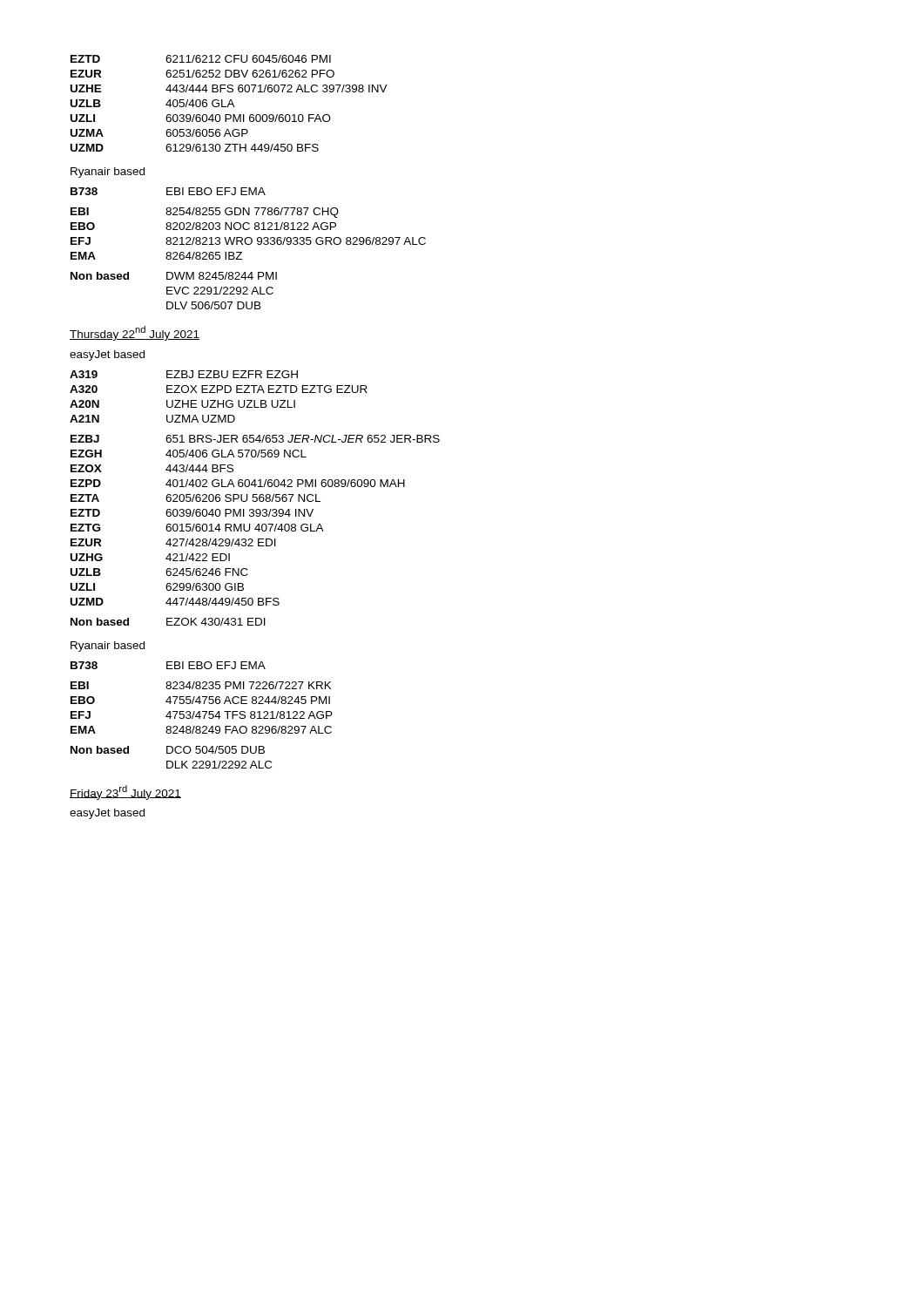Locate the passage starting "A320 EZOX EZPD EZTA EZTD"
The height and width of the screenshot is (1307, 924).
click(x=219, y=389)
